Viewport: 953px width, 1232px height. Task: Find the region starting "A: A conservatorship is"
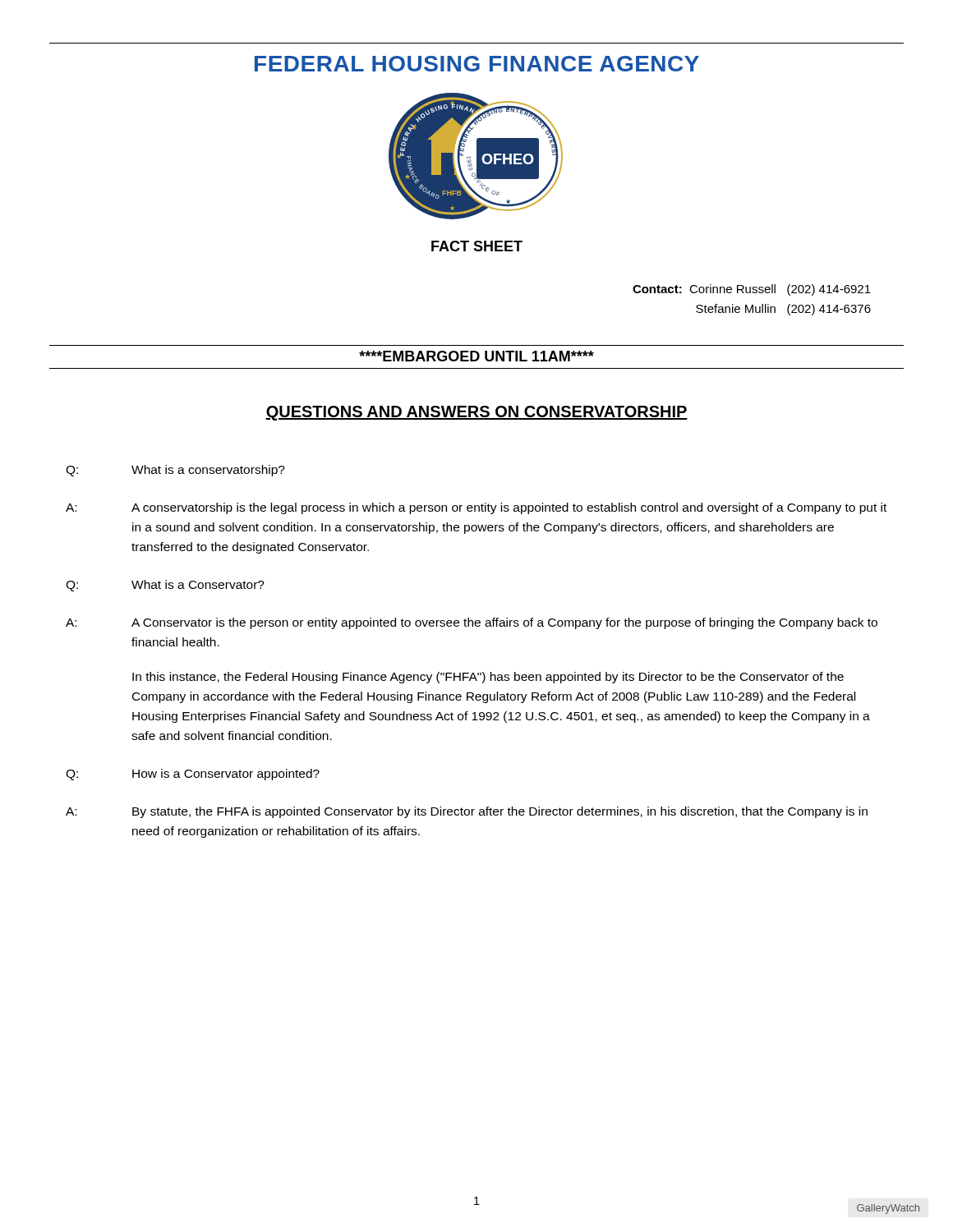coord(476,527)
